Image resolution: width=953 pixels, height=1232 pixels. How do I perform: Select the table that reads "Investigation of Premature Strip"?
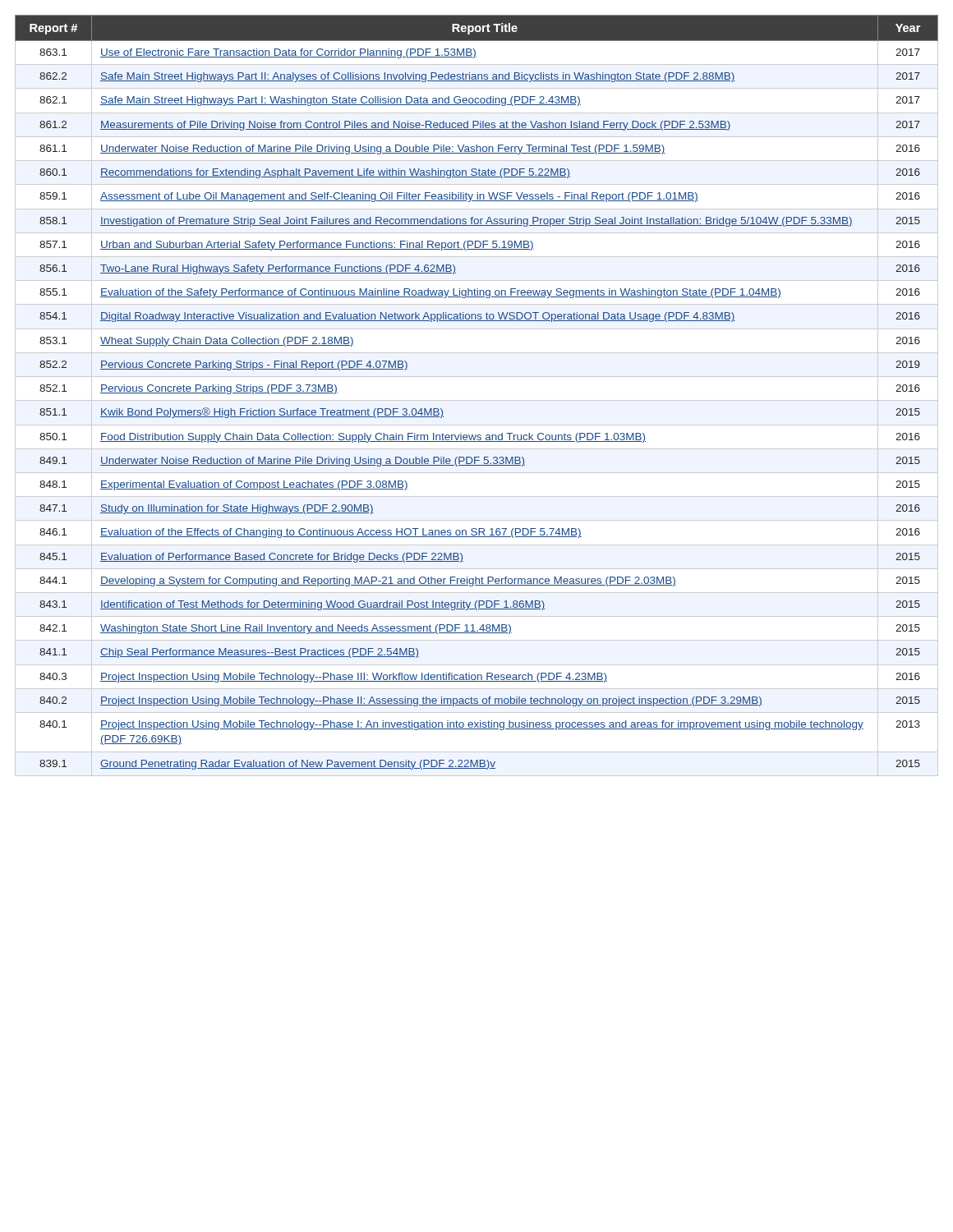pyautogui.click(x=476, y=395)
